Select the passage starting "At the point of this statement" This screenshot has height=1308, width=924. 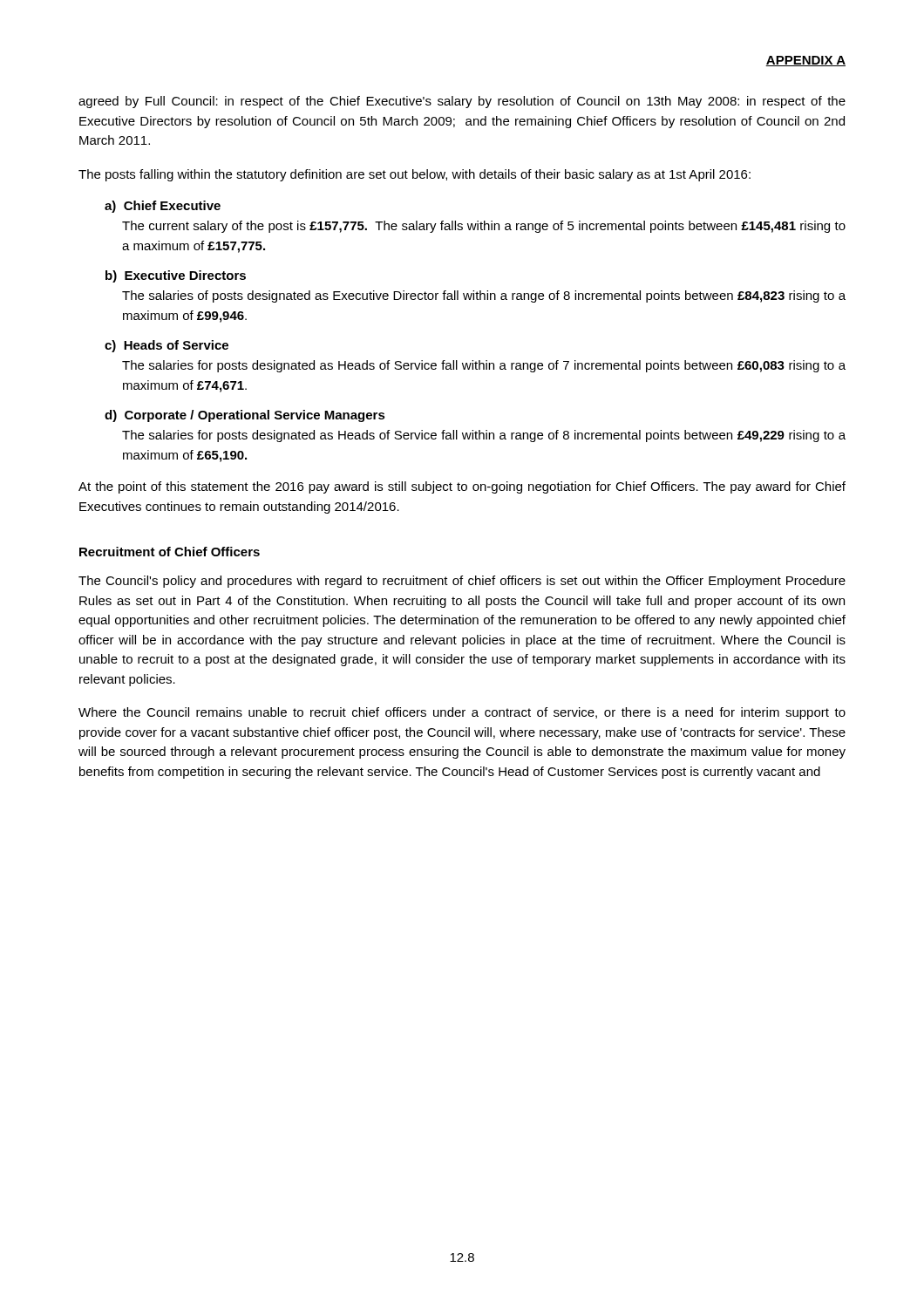tap(462, 496)
